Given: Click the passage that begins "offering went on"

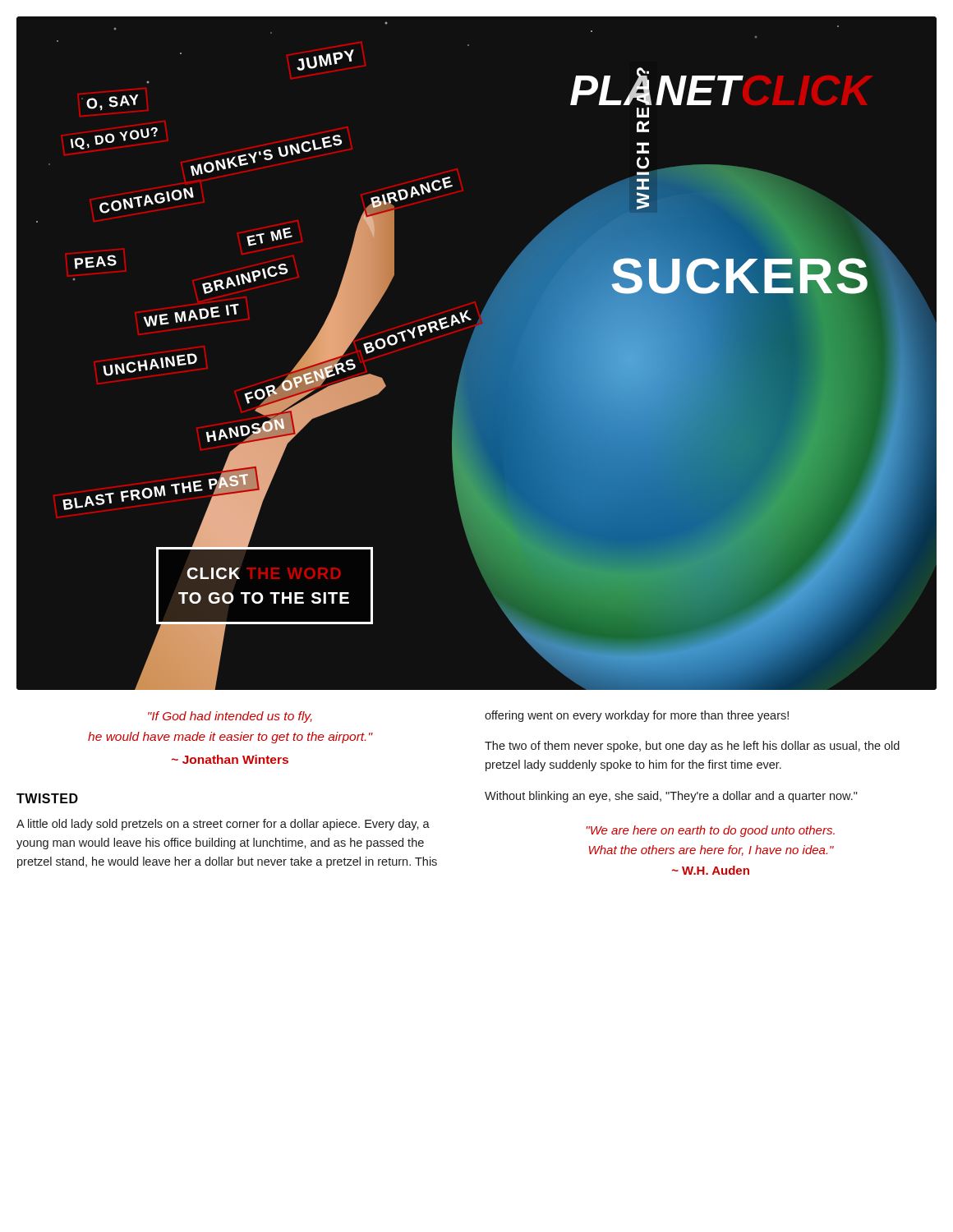Looking at the screenshot, I should pyautogui.click(x=637, y=715).
